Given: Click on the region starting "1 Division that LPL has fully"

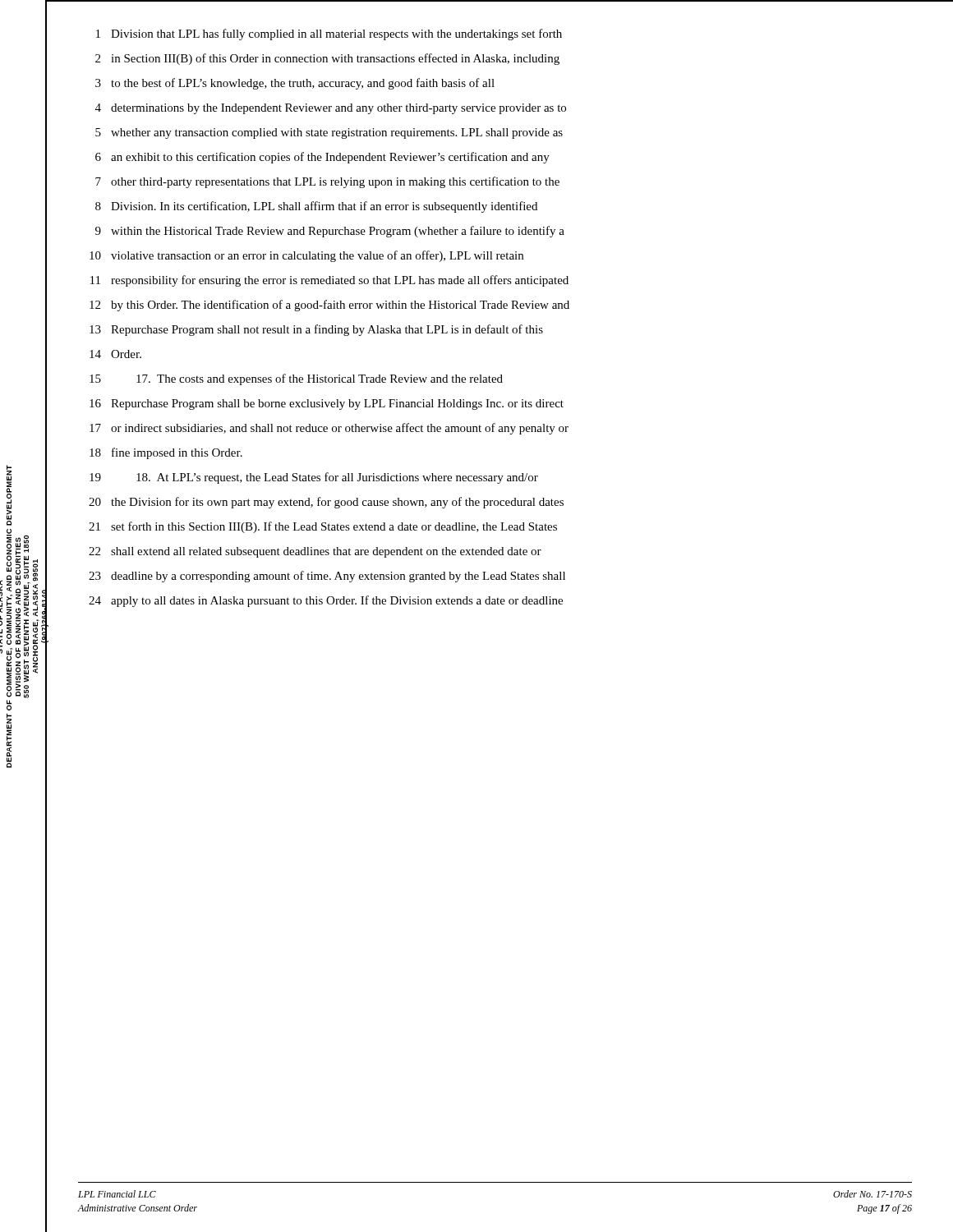Looking at the screenshot, I should (x=495, y=320).
